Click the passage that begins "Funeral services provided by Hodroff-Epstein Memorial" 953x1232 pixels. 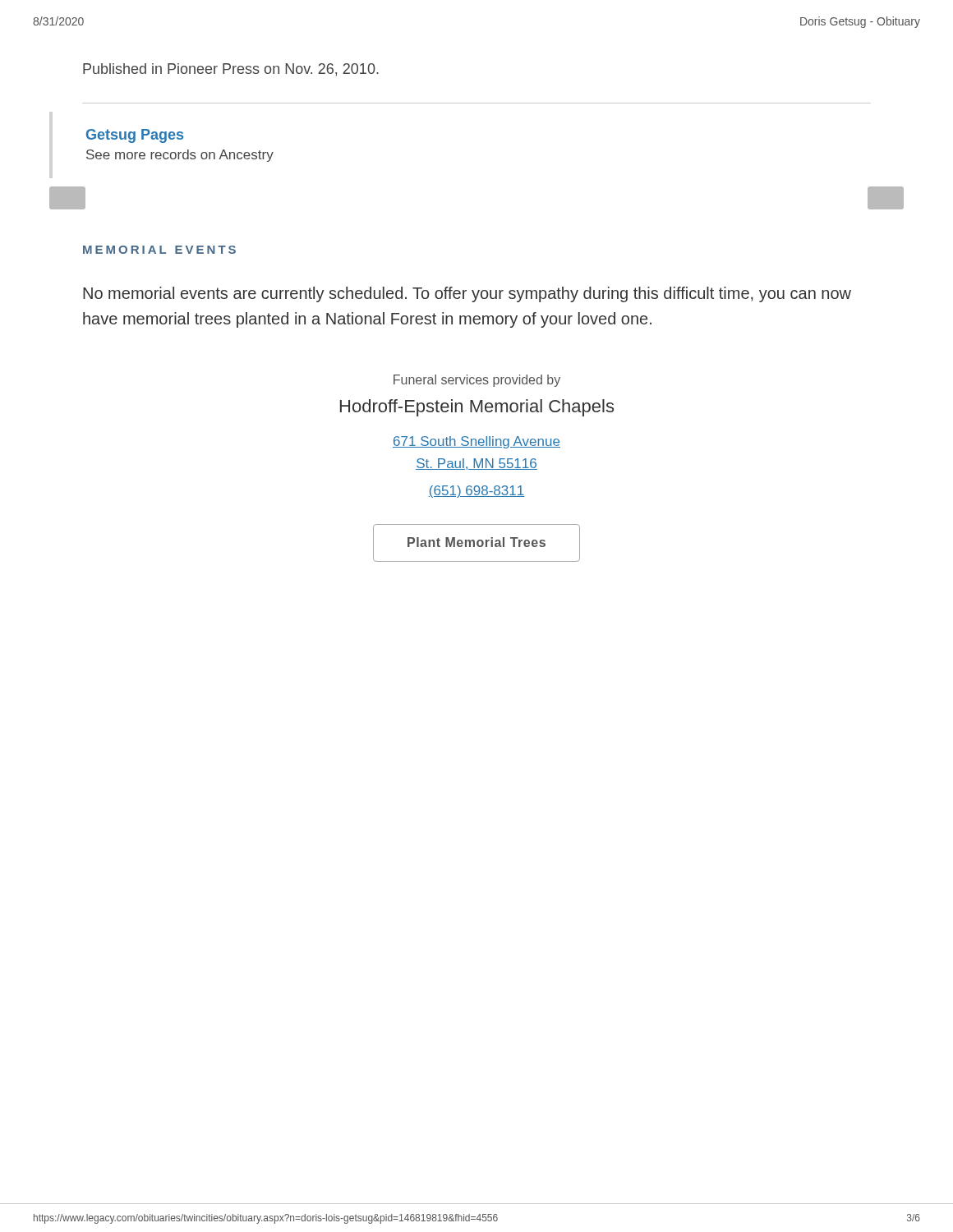click(x=476, y=467)
